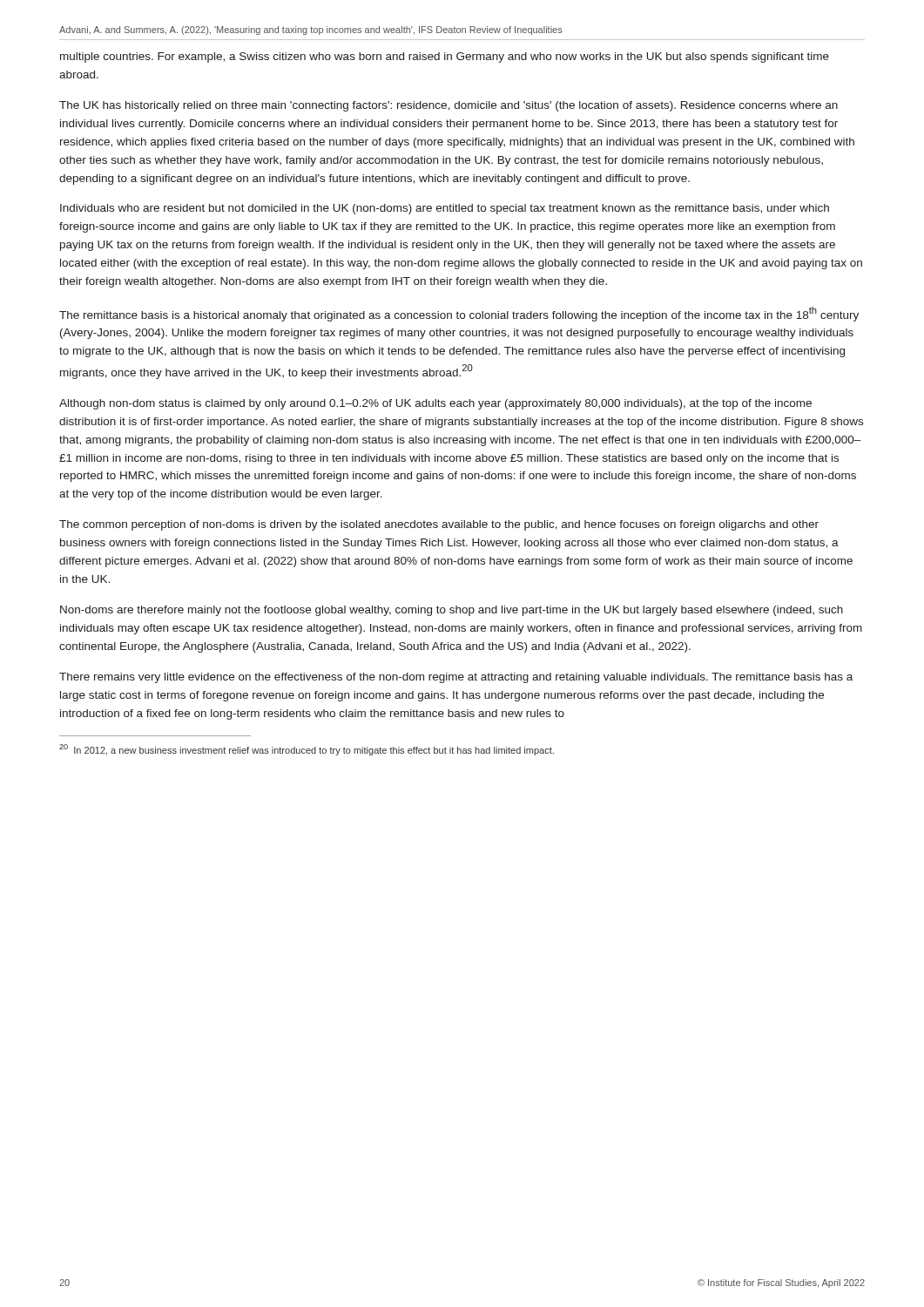Point to the text starting "Individuals who are resident but not domiciled"
The height and width of the screenshot is (1307, 924).
pos(461,245)
